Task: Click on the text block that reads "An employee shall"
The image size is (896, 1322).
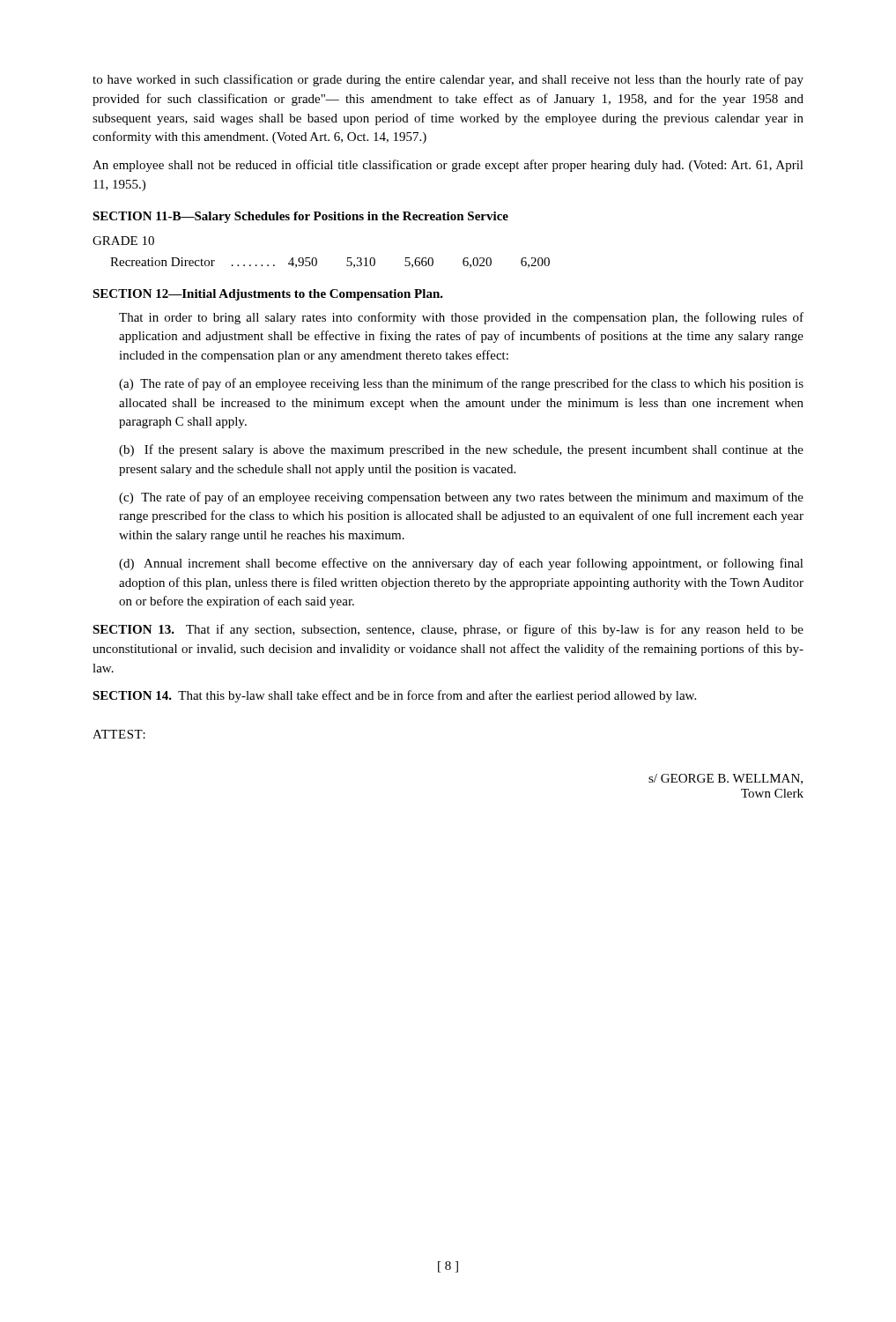Action: pyautogui.click(x=448, y=175)
